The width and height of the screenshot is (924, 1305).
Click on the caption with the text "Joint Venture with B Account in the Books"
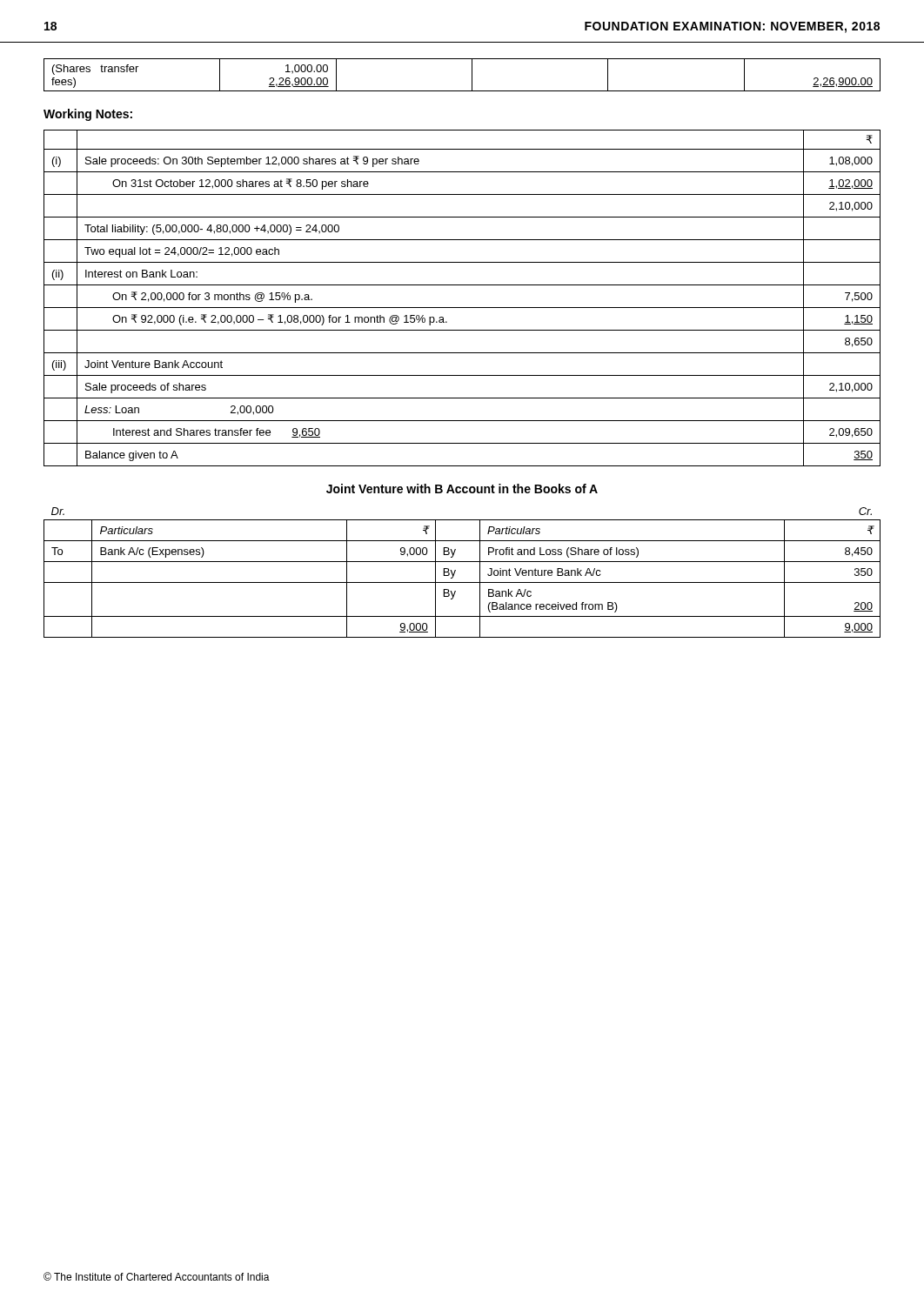[462, 489]
